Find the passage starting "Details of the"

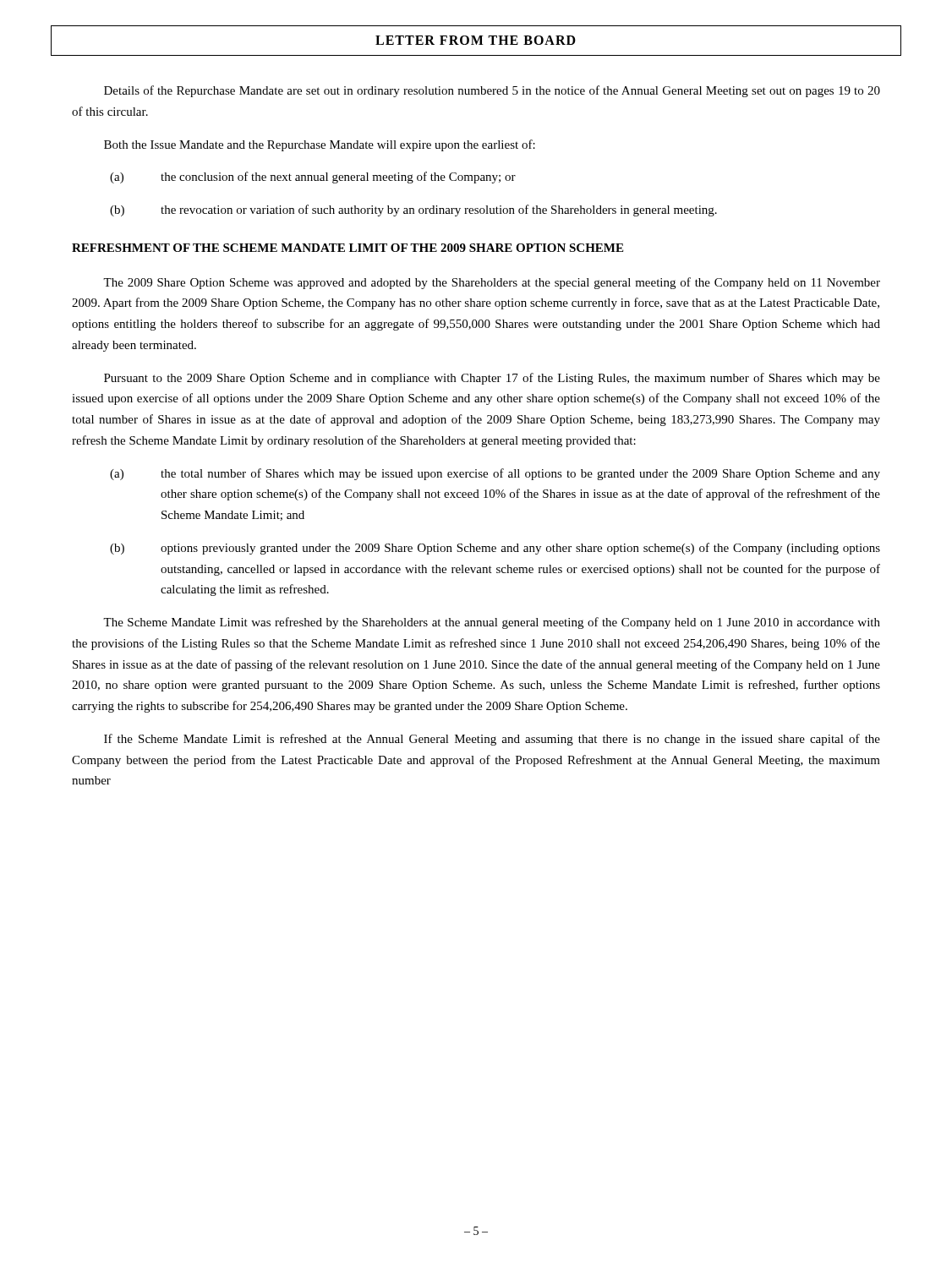pos(476,101)
